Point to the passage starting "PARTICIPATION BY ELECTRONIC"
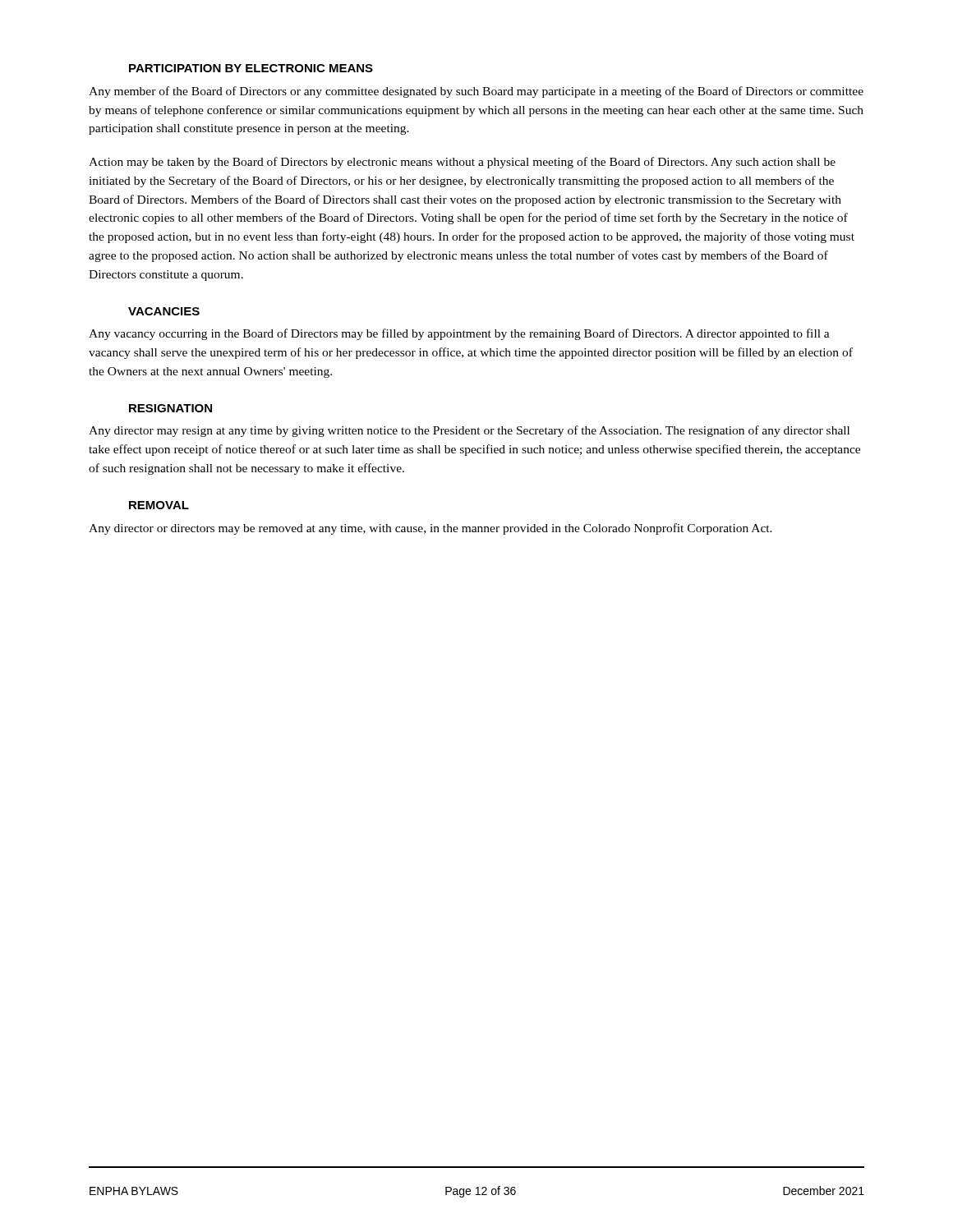This screenshot has width=953, height=1232. tap(251, 68)
